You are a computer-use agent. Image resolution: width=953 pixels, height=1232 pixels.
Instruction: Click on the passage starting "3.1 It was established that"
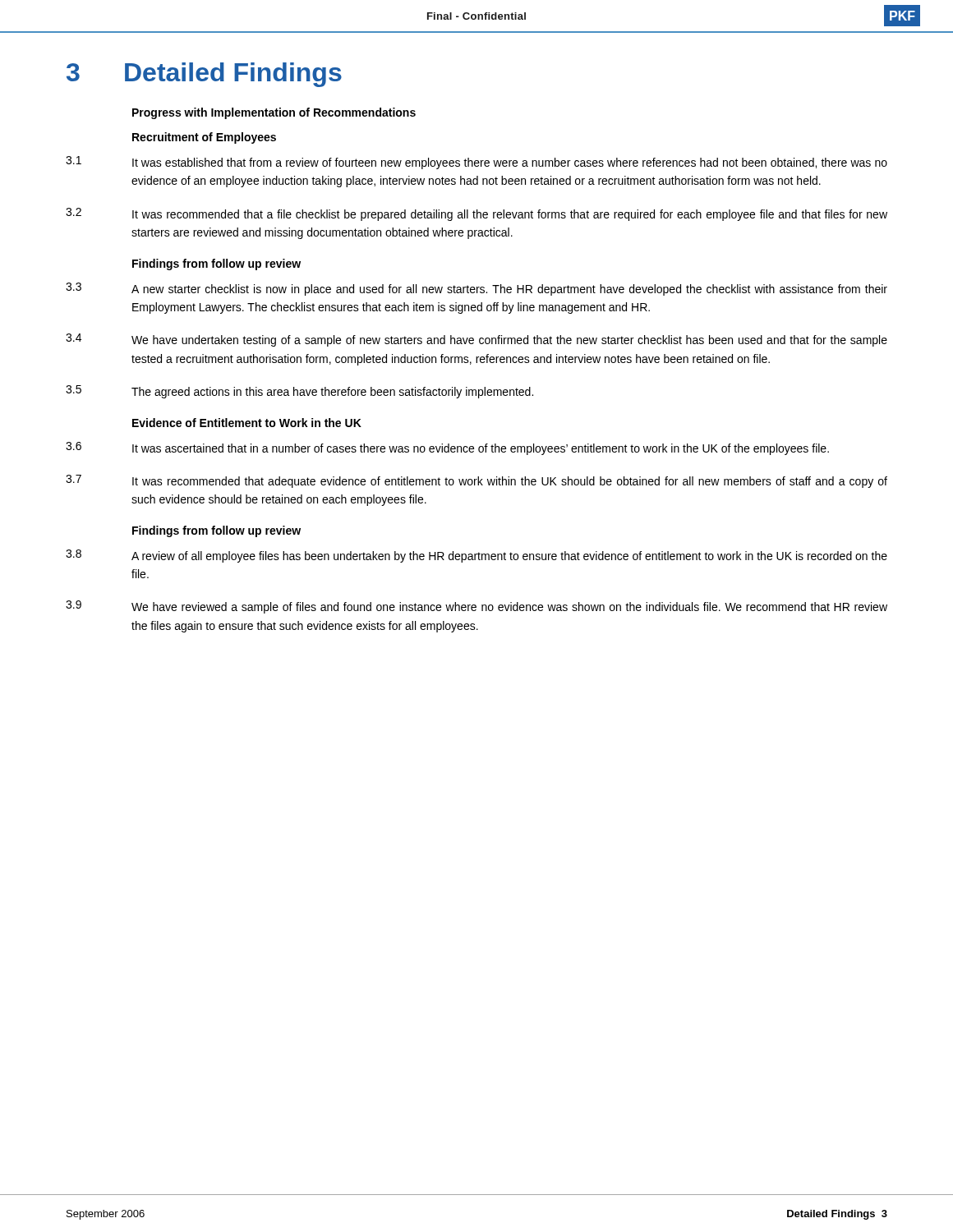(476, 172)
